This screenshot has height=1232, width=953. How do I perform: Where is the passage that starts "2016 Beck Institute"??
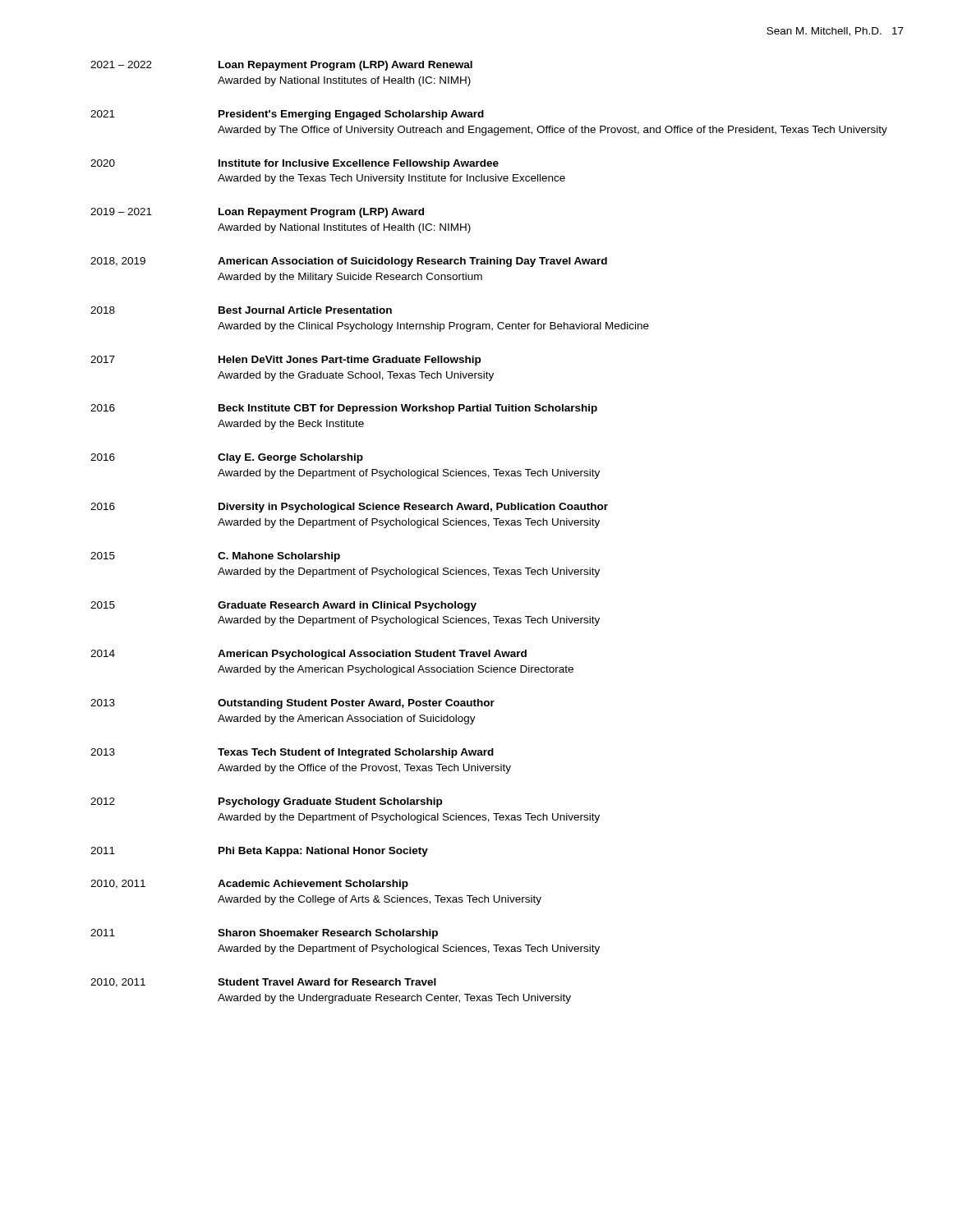tap(497, 417)
